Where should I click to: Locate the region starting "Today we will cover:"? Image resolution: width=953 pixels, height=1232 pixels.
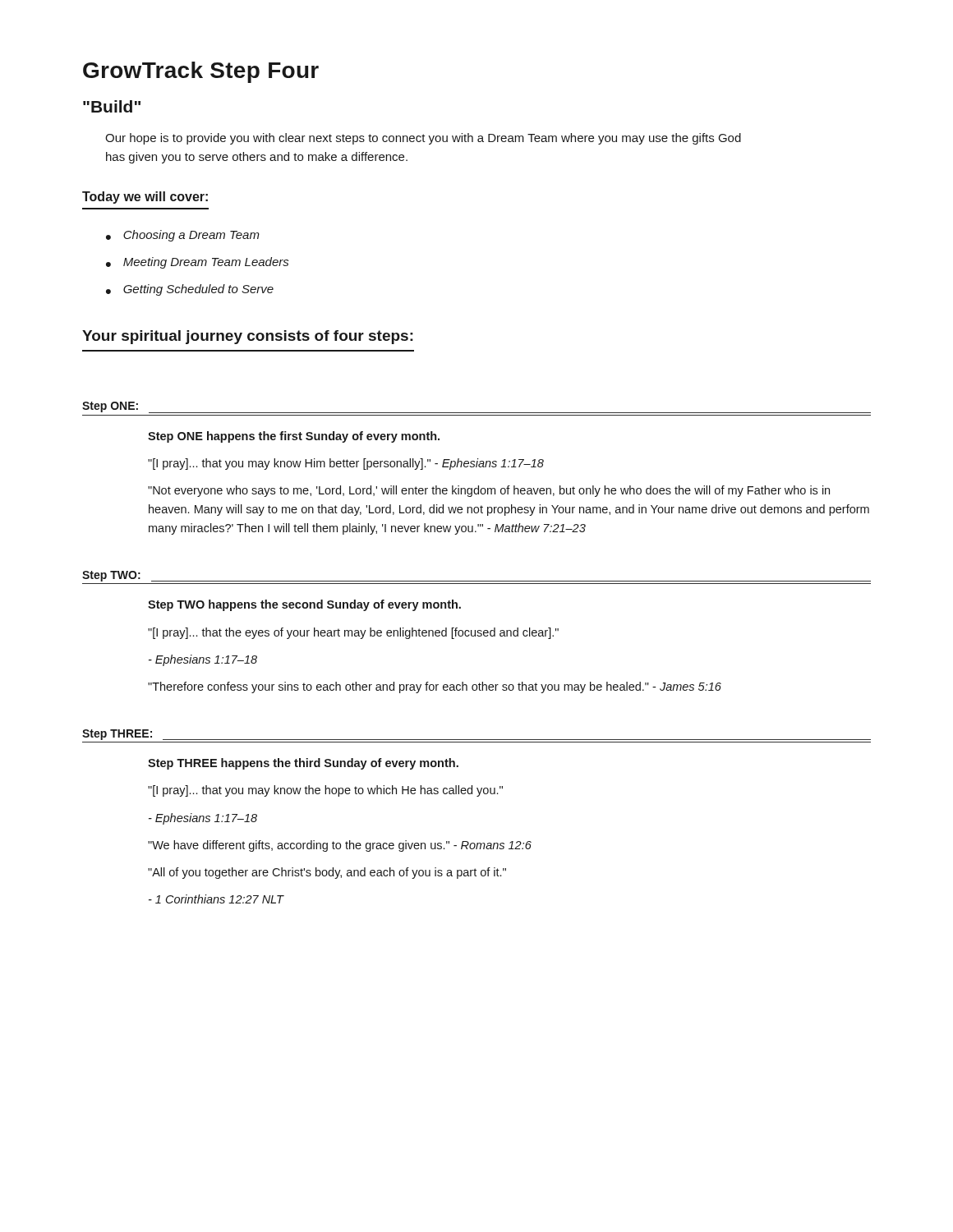click(146, 199)
